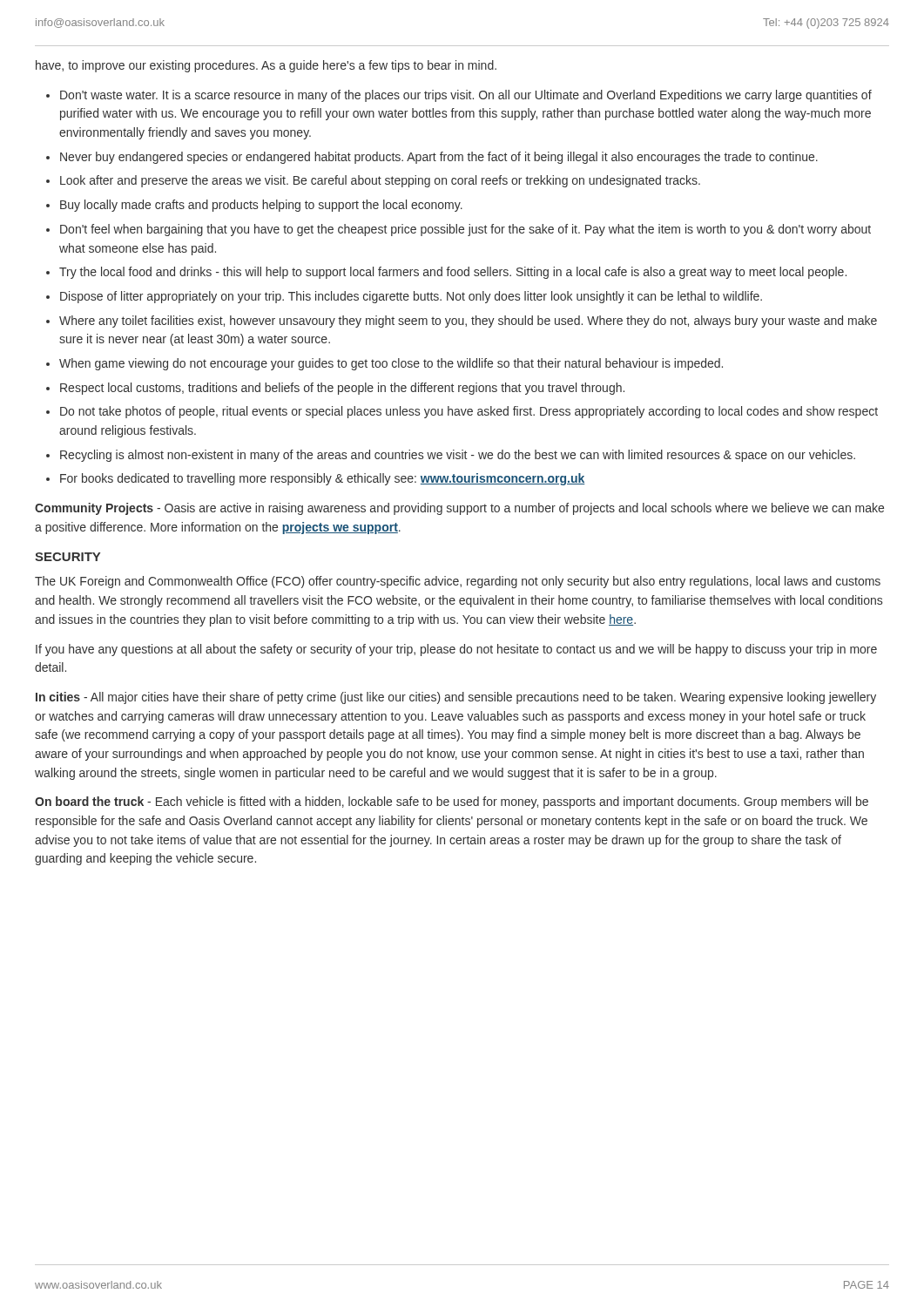Click on the text block that reads "If you have any"
The width and height of the screenshot is (924, 1307).
click(x=456, y=658)
